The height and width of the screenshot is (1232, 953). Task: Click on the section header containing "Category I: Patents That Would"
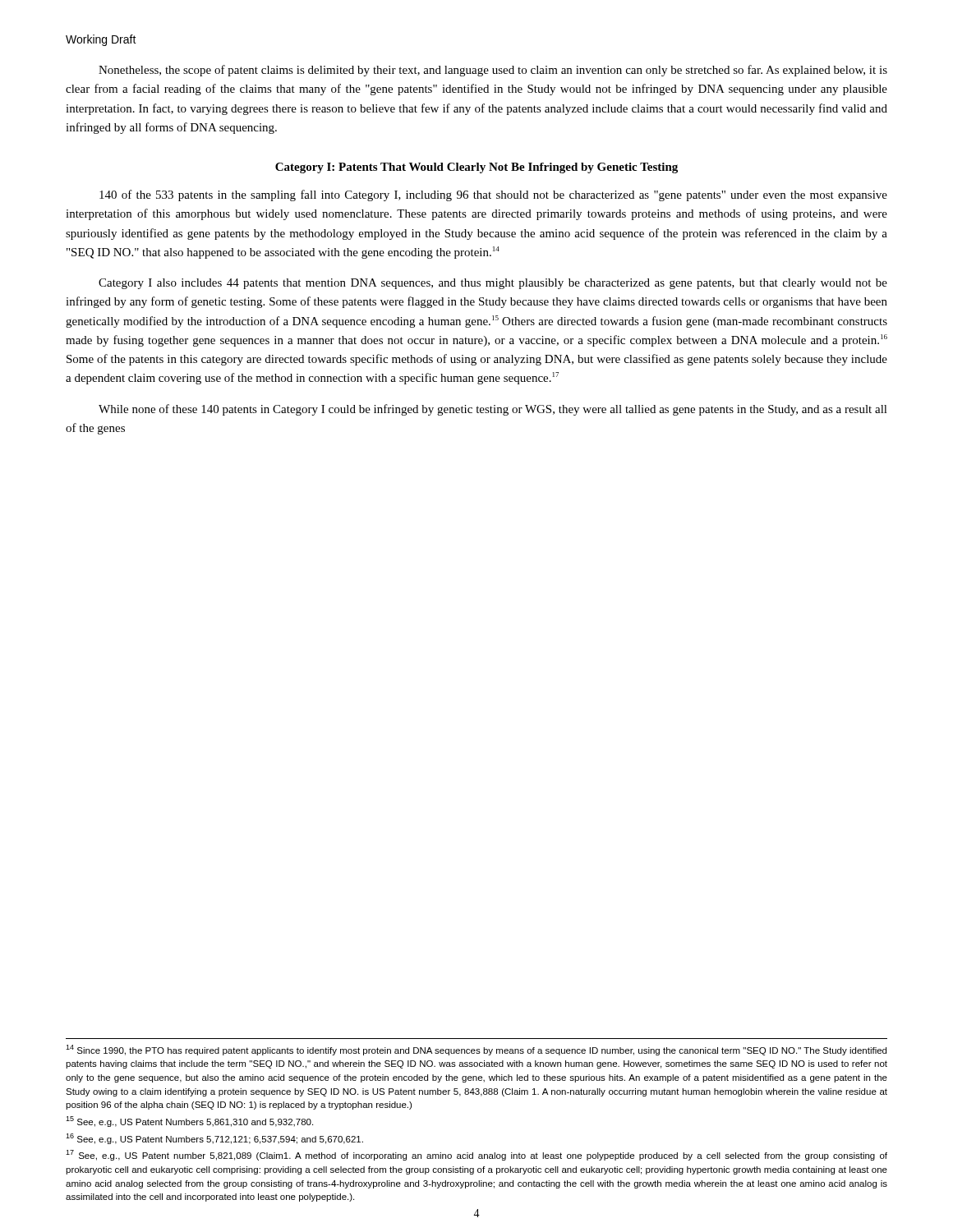476,167
